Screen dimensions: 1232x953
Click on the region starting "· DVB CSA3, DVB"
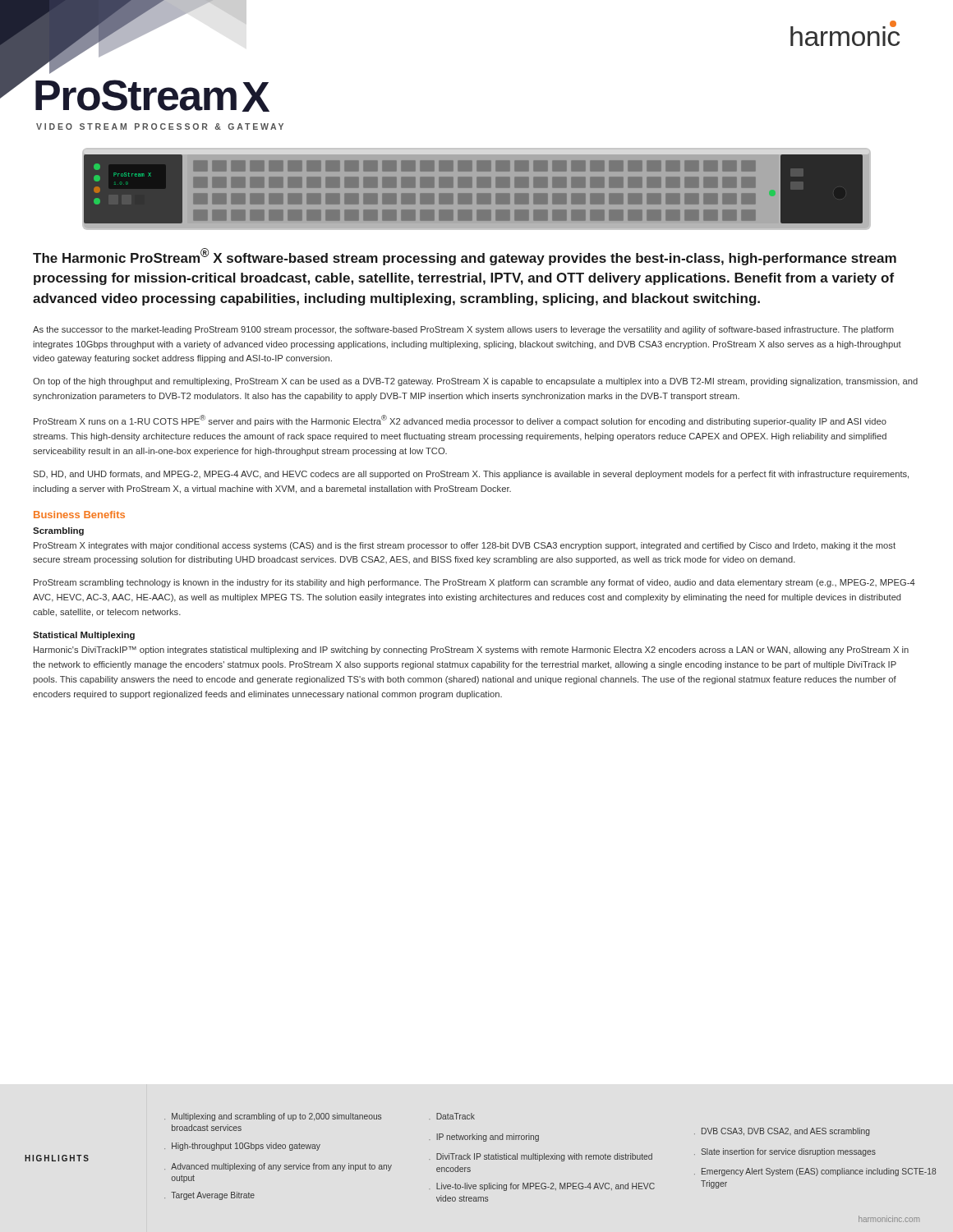pyautogui.click(x=782, y=1133)
